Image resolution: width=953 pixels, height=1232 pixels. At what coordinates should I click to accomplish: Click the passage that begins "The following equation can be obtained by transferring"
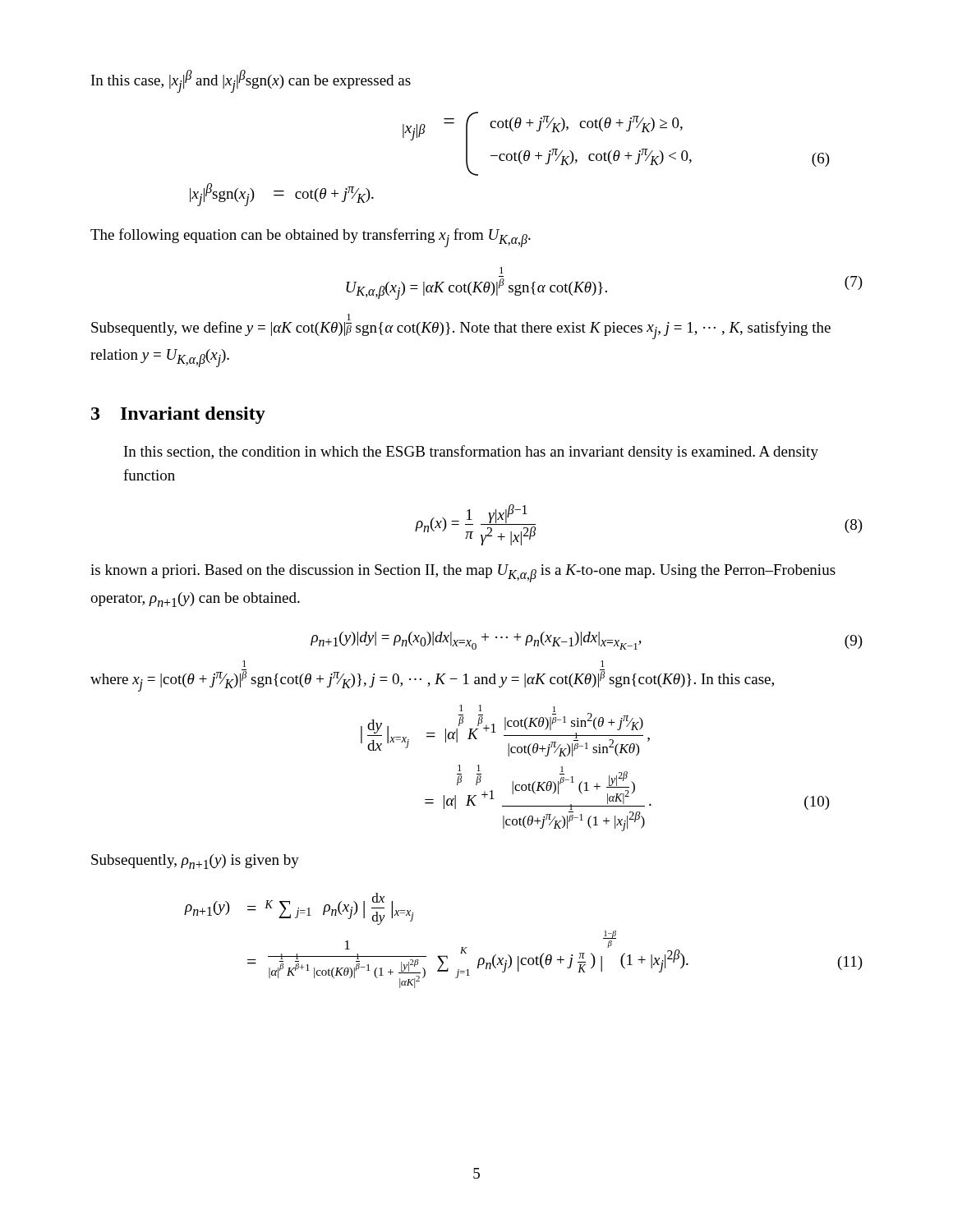coord(311,236)
